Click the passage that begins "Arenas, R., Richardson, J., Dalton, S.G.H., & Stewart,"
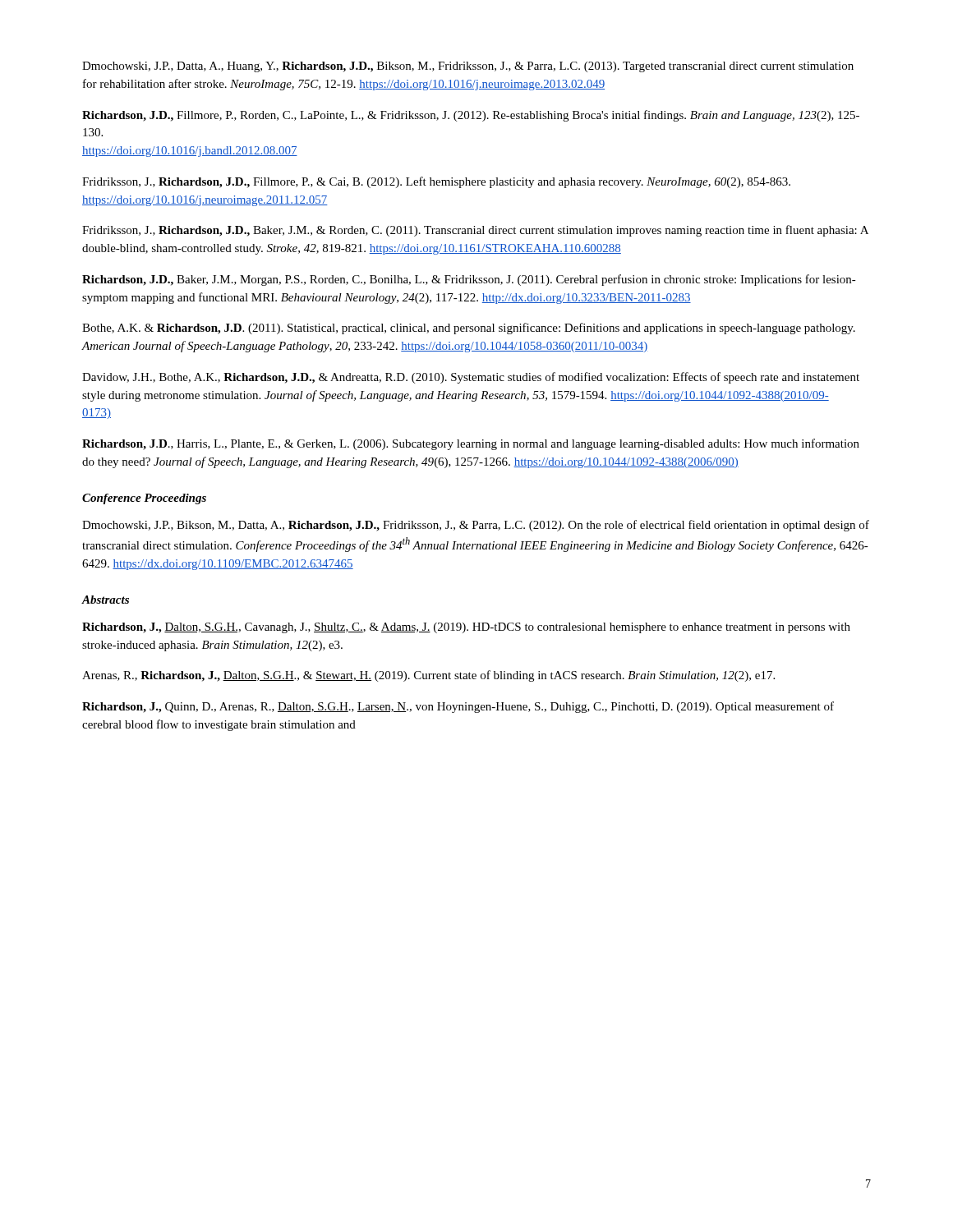The image size is (953, 1232). 429,675
